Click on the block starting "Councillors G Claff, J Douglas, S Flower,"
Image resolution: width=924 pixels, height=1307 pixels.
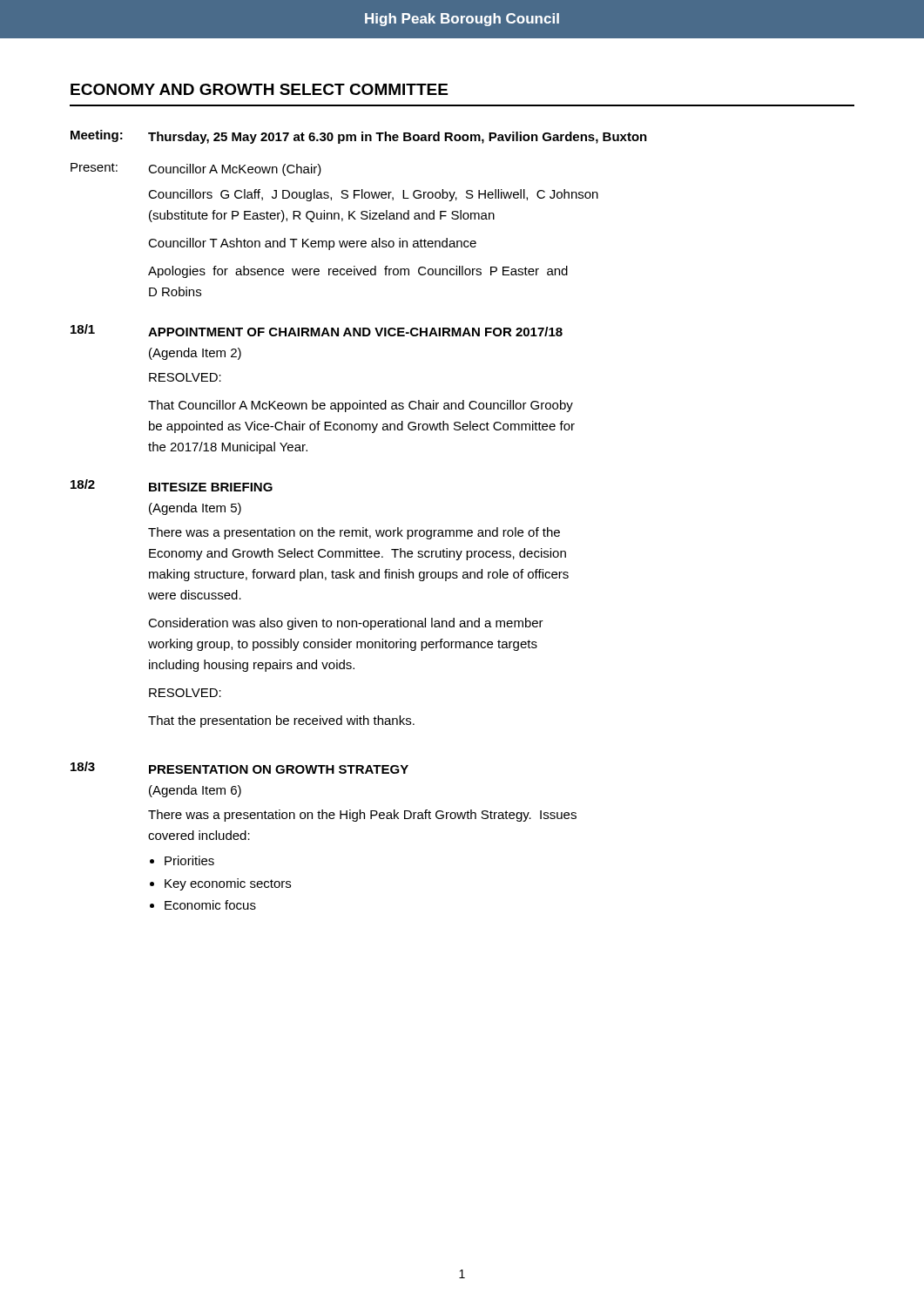(x=373, y=204)
